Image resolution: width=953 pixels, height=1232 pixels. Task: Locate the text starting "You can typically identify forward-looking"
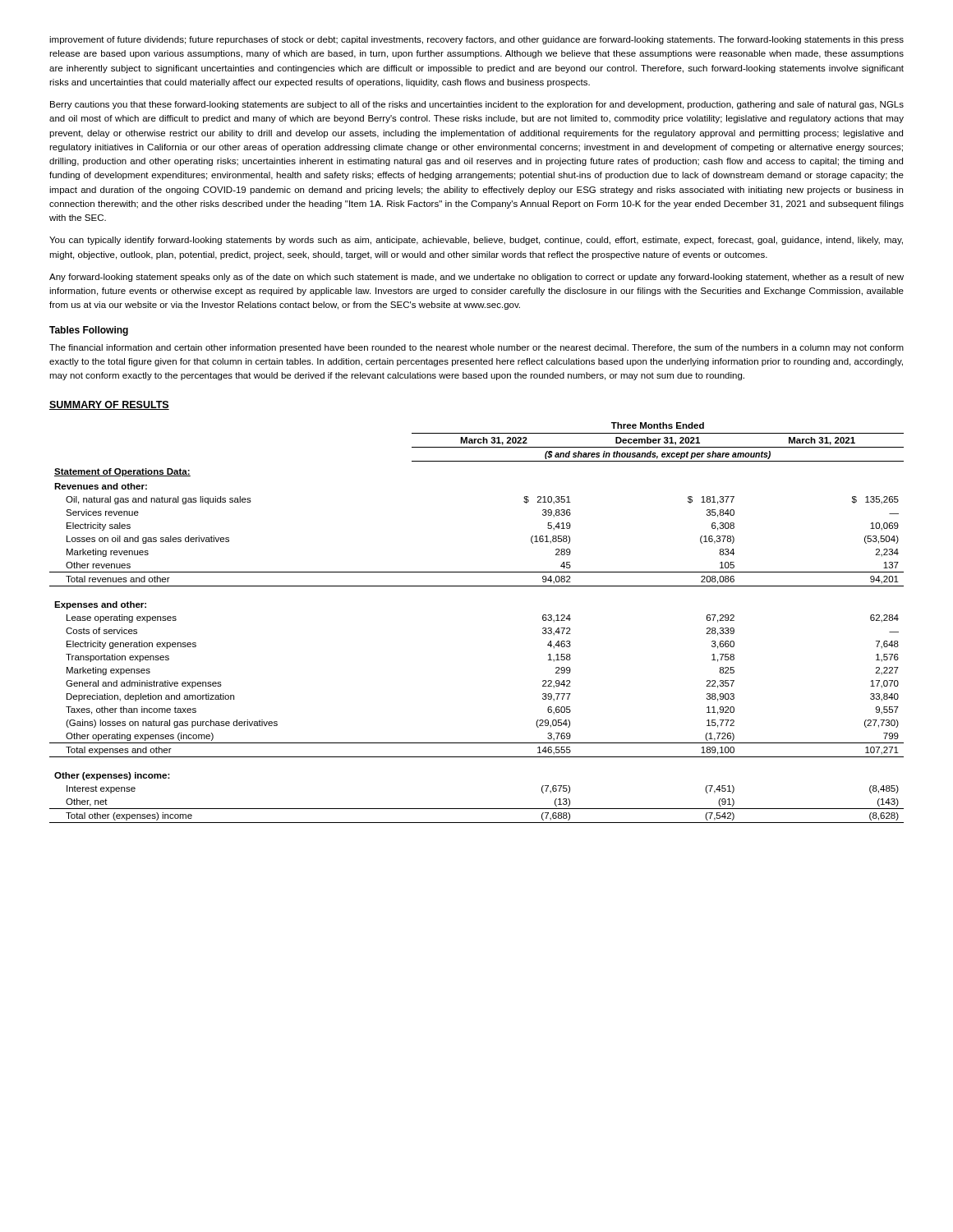pos(476,247)
